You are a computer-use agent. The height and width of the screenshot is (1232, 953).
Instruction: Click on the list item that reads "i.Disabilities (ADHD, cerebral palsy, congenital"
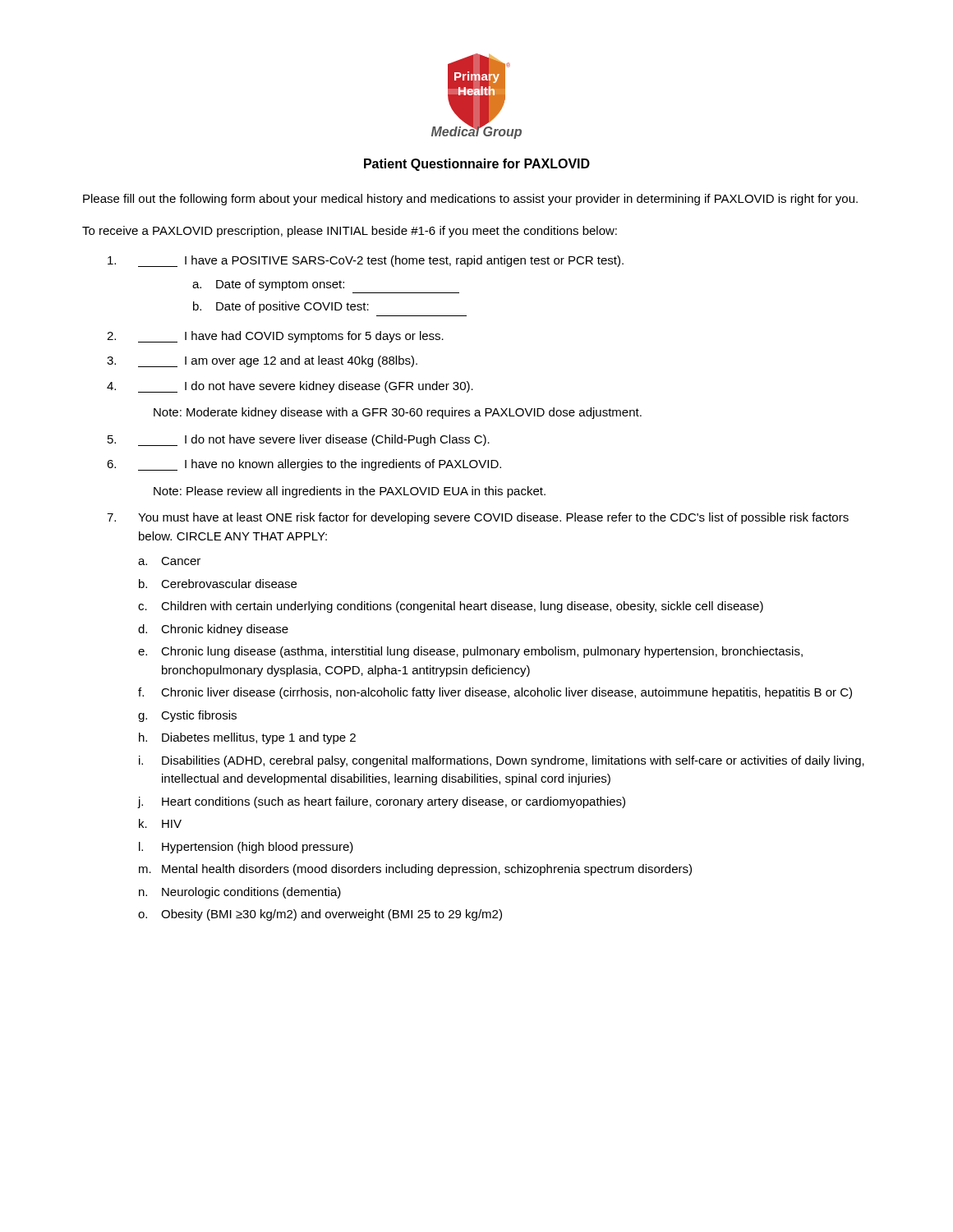(504, 770)
